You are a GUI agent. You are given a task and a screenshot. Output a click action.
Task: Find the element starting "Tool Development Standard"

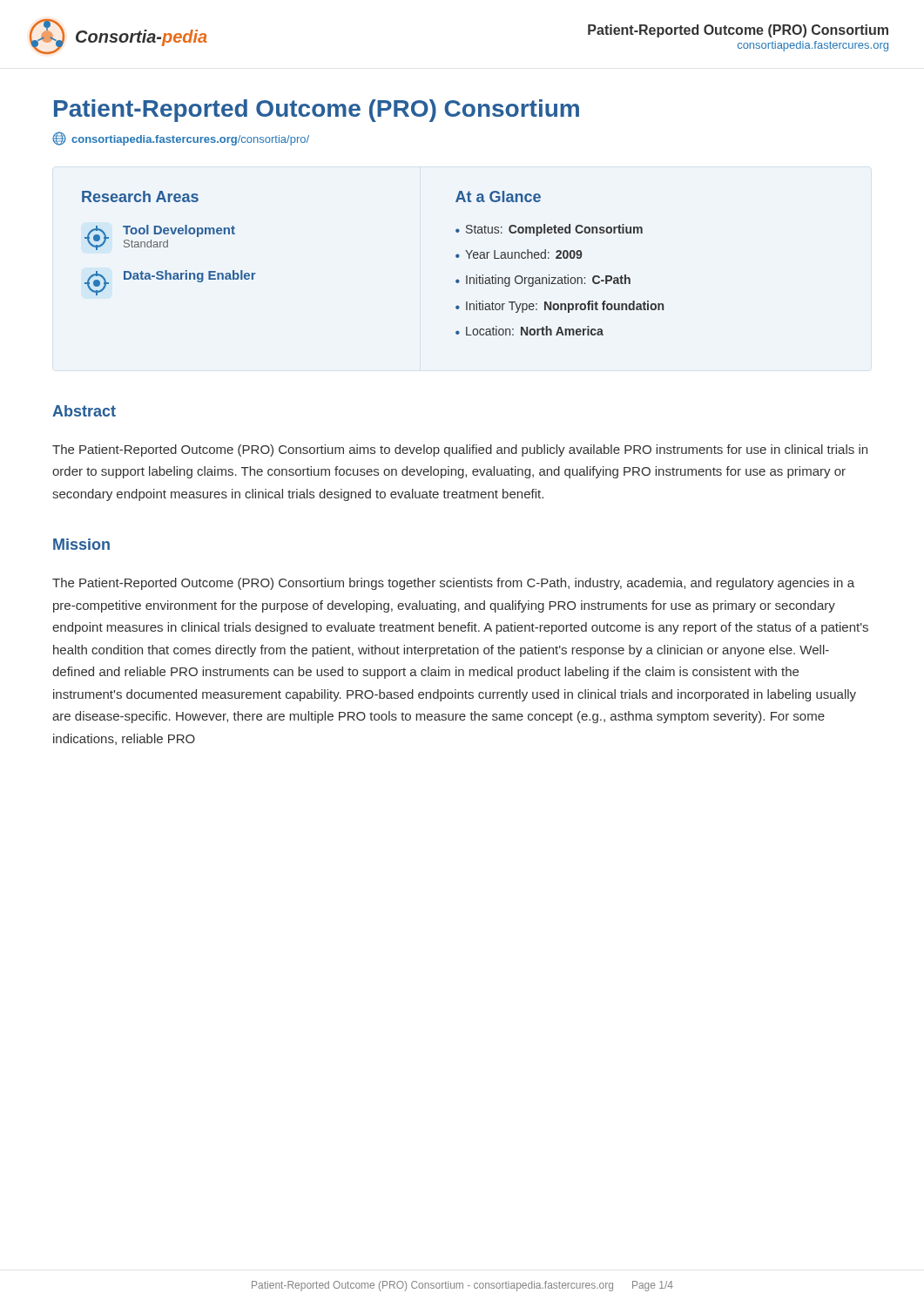tap(158, 238)
